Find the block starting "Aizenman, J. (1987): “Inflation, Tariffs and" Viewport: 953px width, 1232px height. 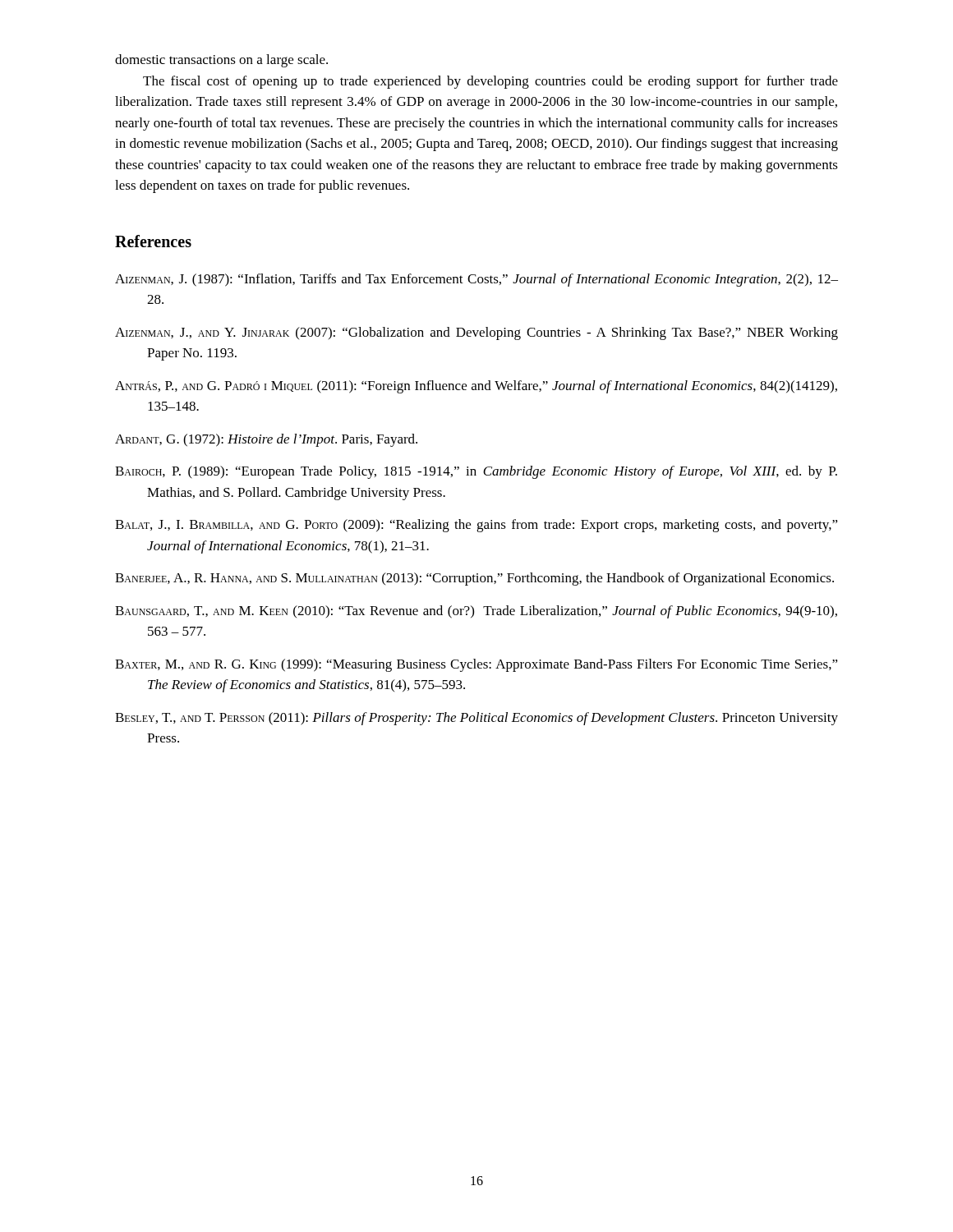coord(476,289)
